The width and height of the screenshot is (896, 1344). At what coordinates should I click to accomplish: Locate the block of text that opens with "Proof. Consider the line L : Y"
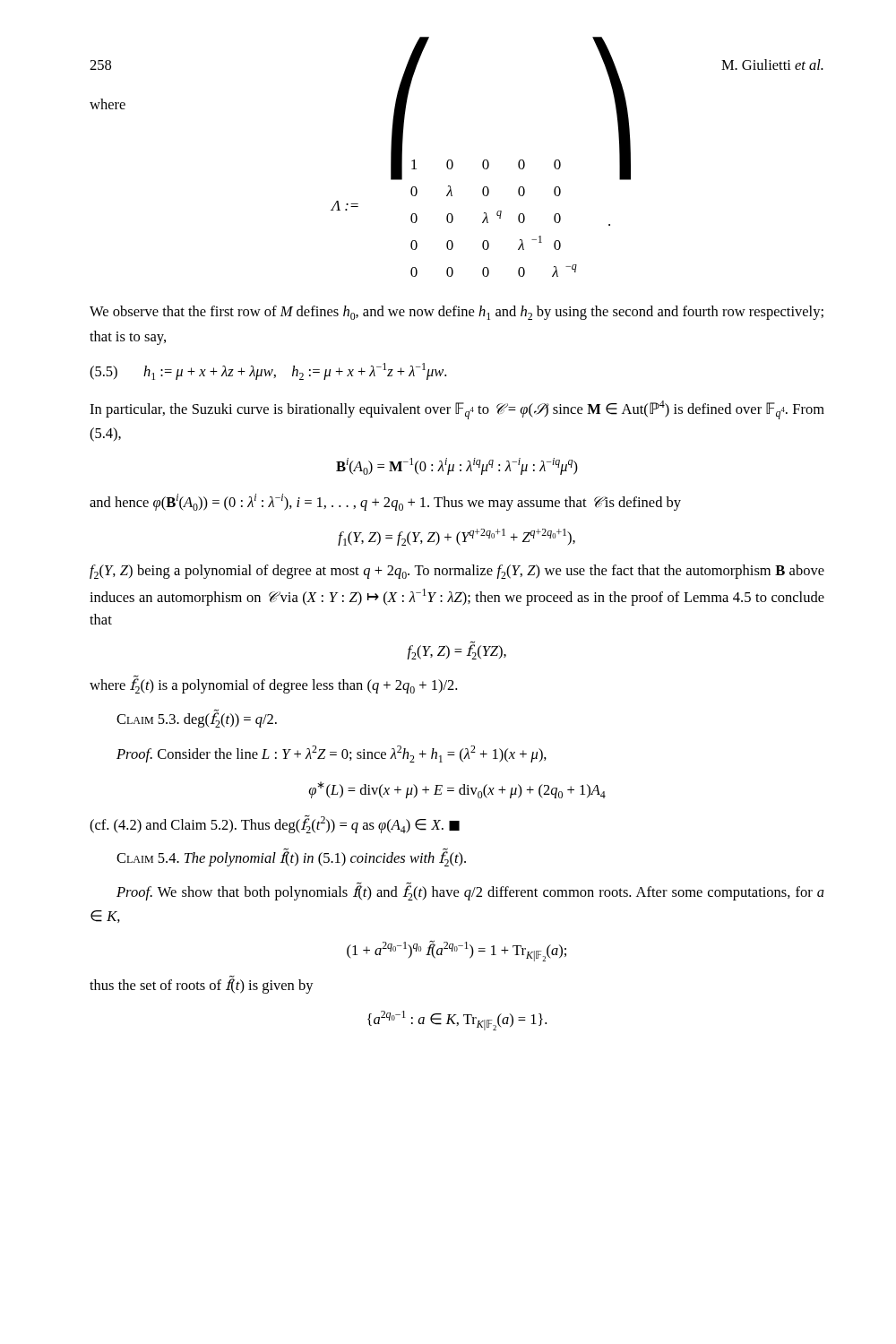point(457,754)
